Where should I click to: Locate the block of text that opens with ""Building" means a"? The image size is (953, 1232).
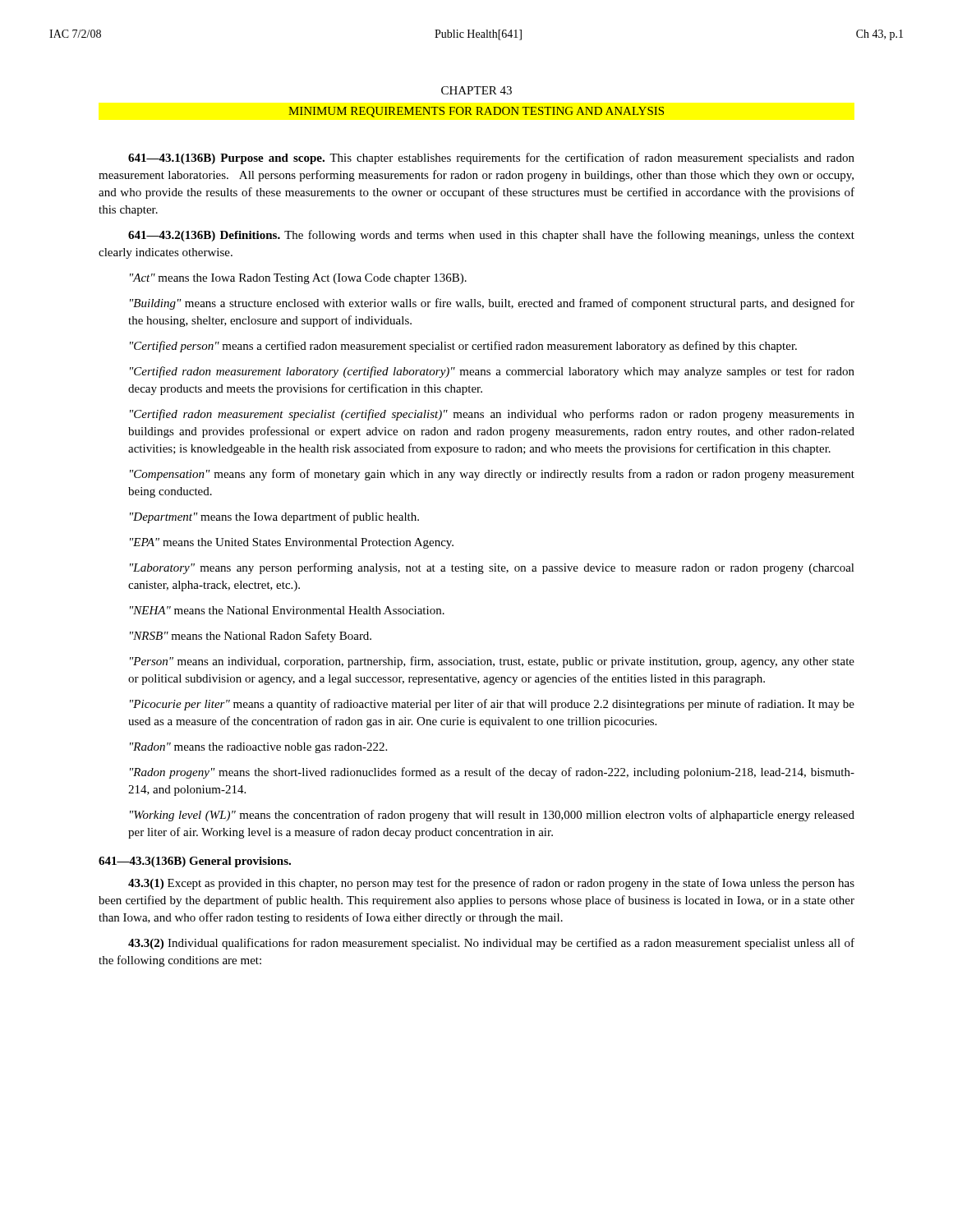coord(491,312)
